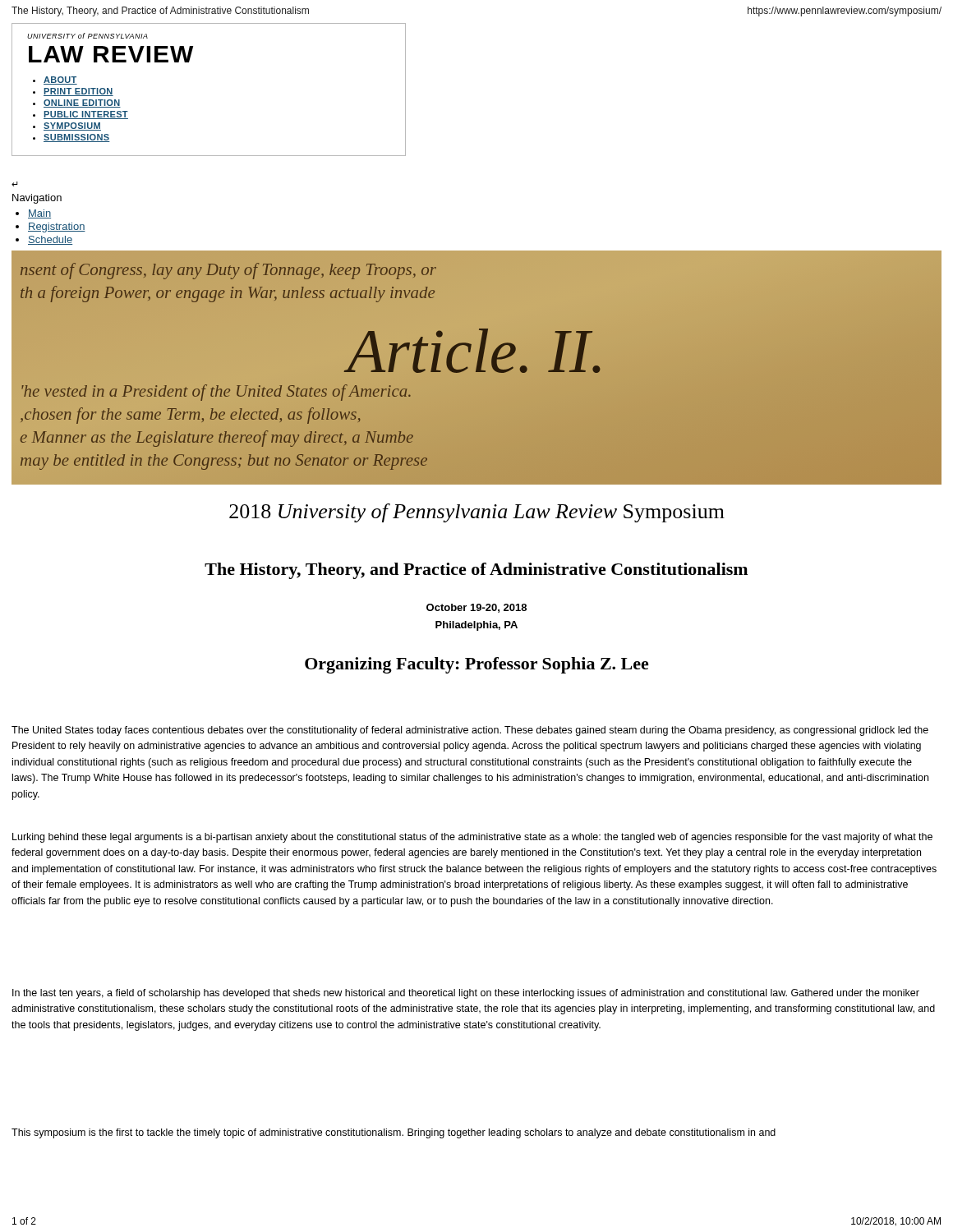Image resolution: width=953 pixels, height=1232 pixels.
Task: Select the photo
Action: (476, 368)
